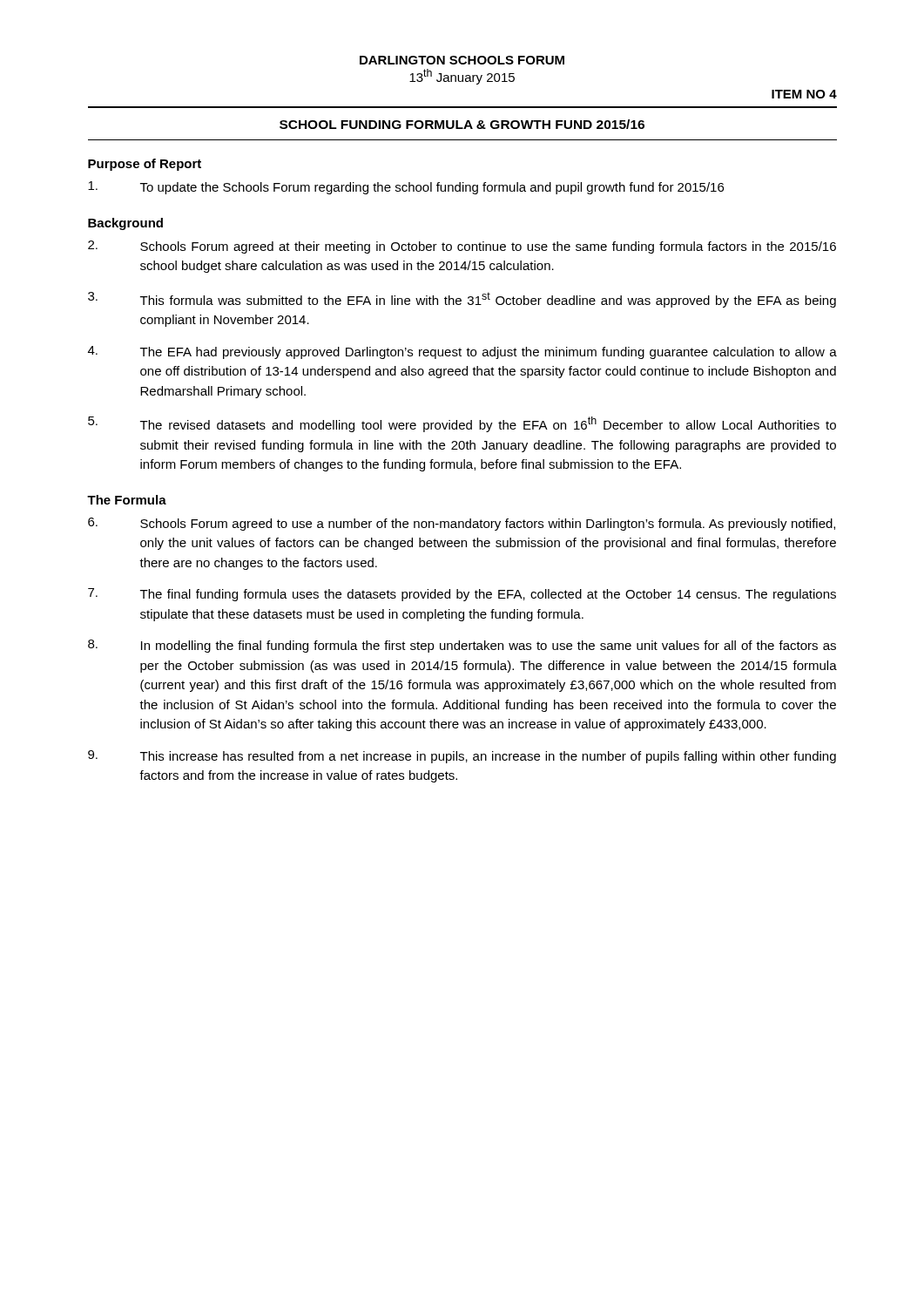Where is the passage that starts "4. The EFA had previously approved Darlington’s request"?

462,371
